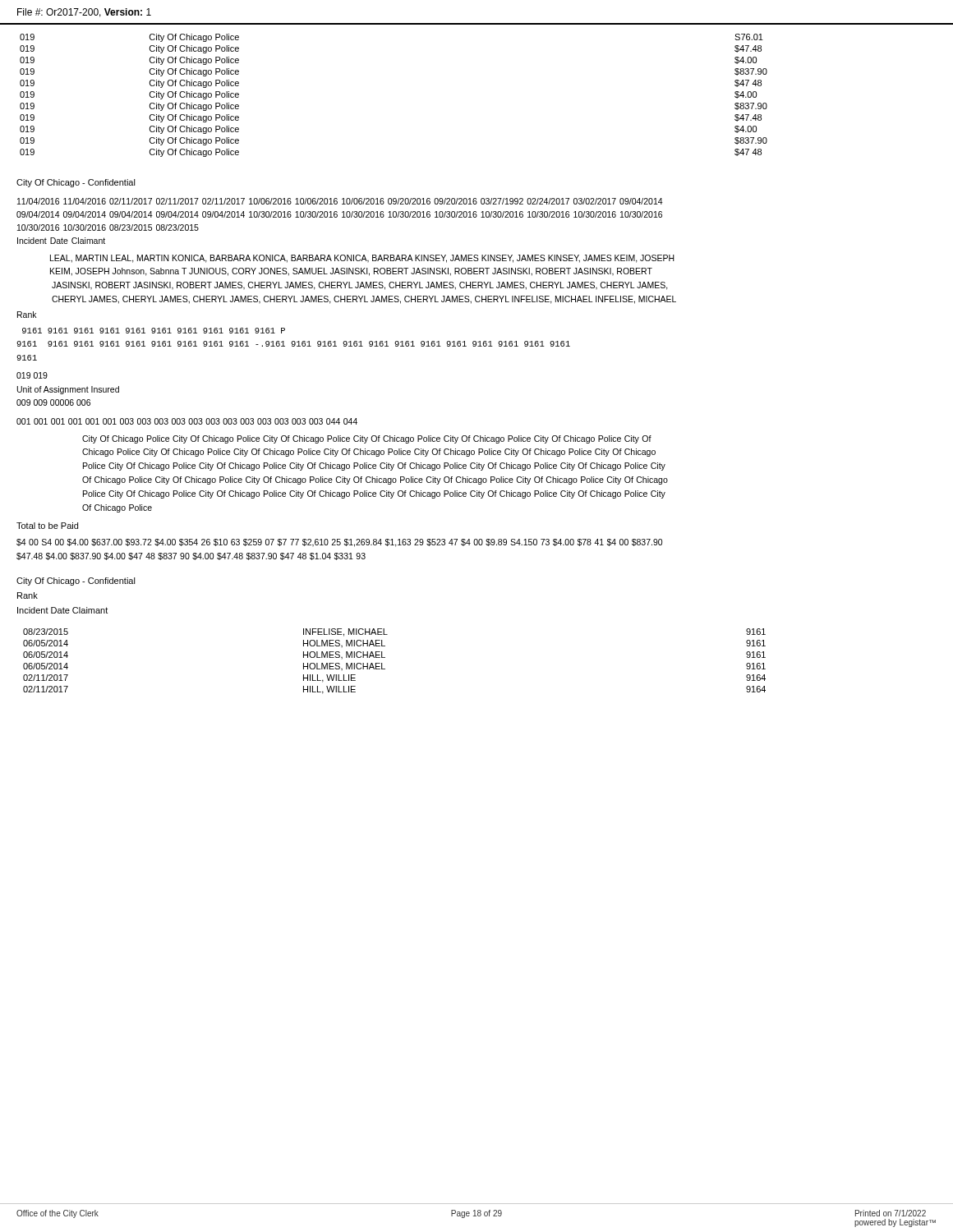The image size is (953, 1232).
Task: Select the element starting "Total to be Paid"
Action: point(48,526)
